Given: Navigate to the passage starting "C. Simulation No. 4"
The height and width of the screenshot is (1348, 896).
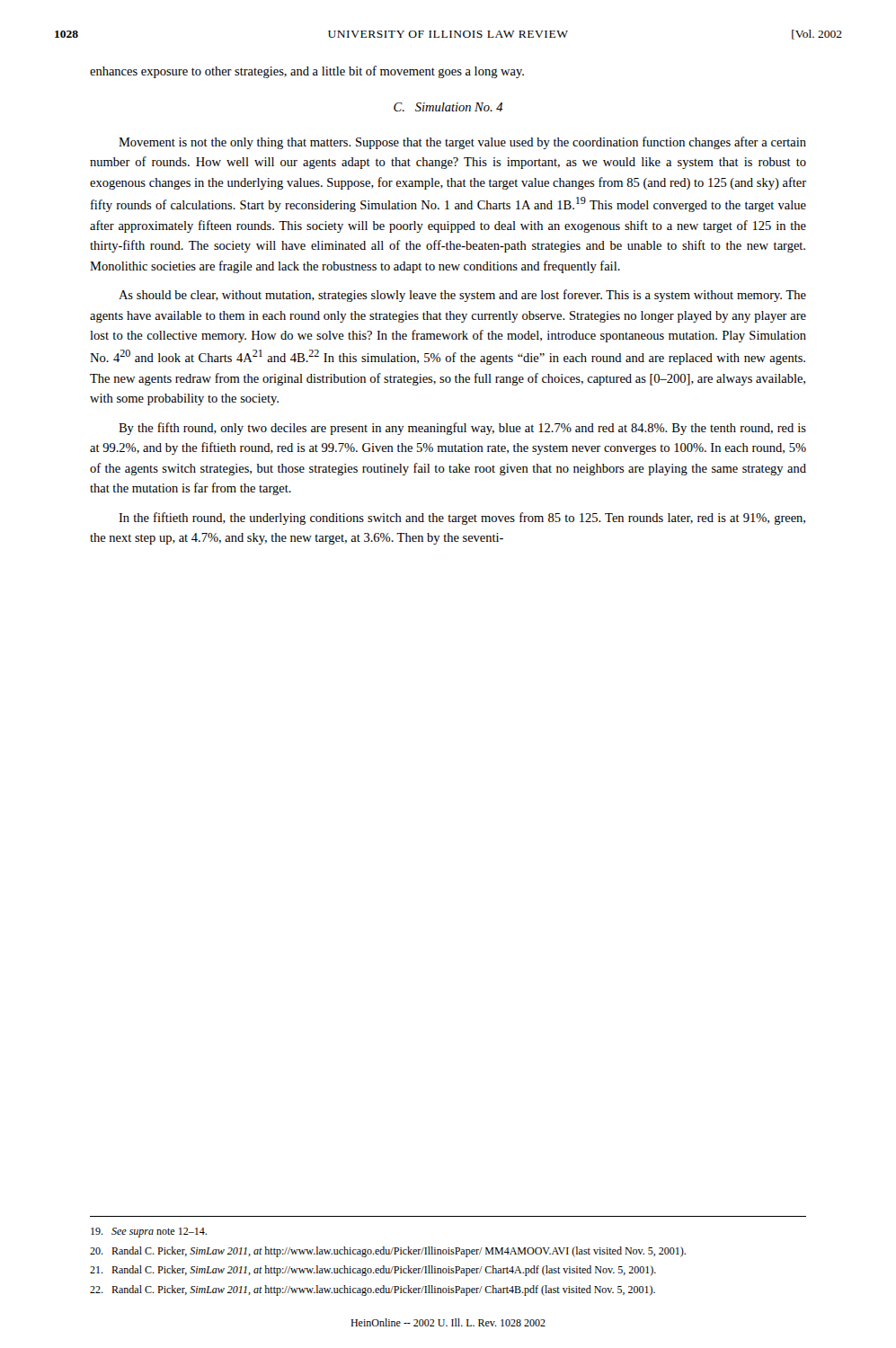Looking at the screenshot, I should coord(448,107).
